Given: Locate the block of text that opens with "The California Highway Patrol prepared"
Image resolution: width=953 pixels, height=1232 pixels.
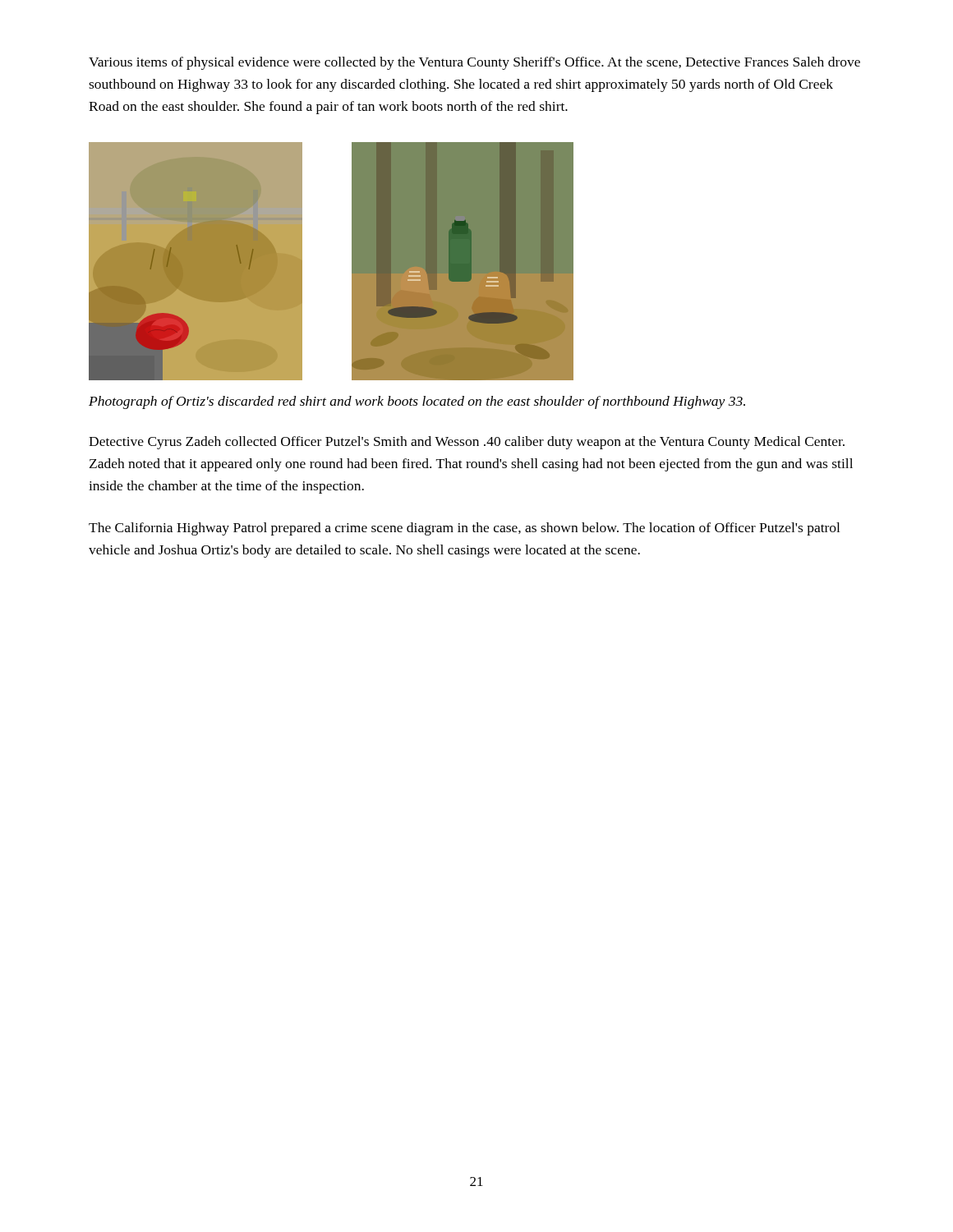Looking at the screenshot, I should pyautogui.click(x=465, y=538).
